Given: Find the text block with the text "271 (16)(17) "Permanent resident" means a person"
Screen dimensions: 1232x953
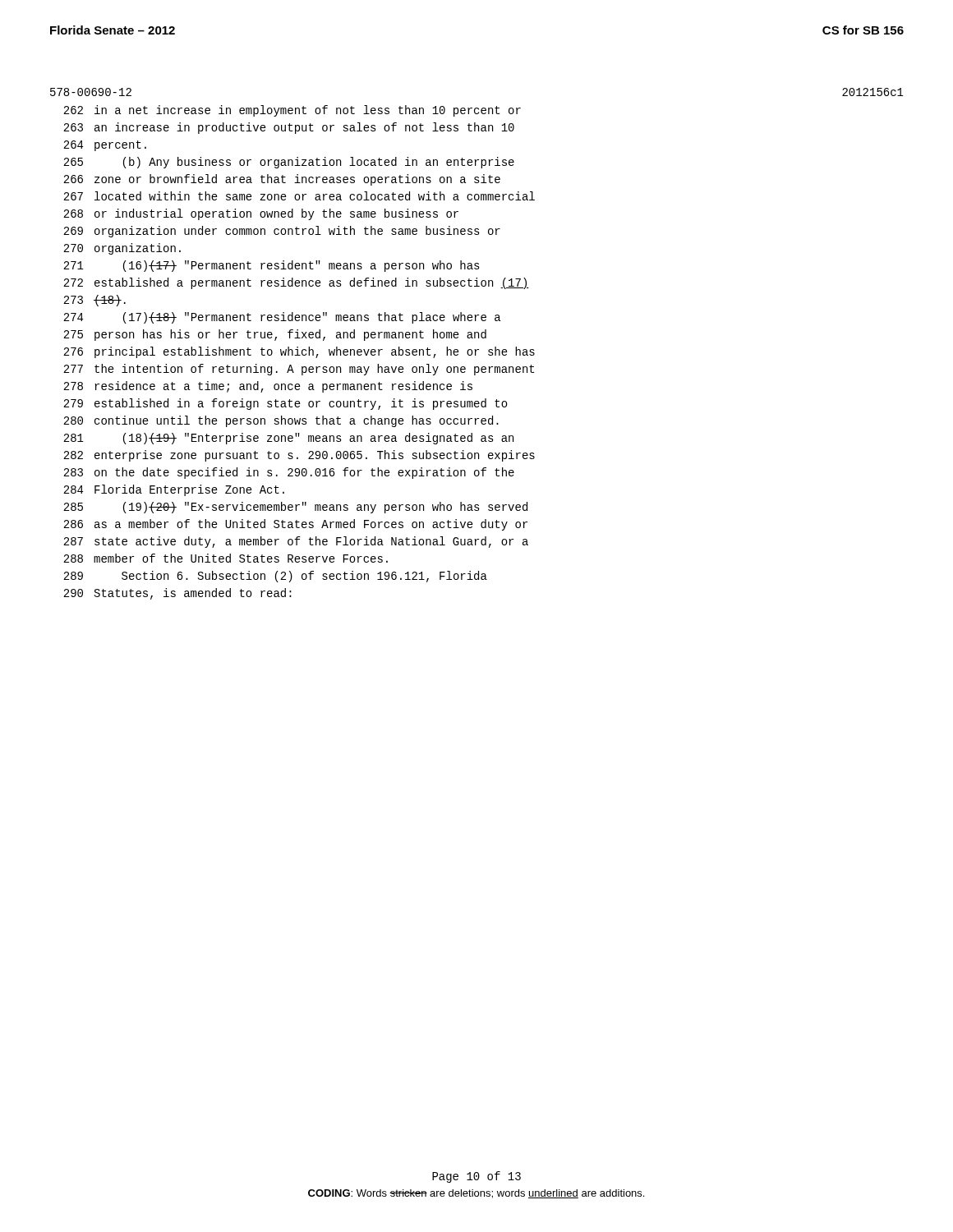Looking at the screenshot, I should click(x=476, y=284).
